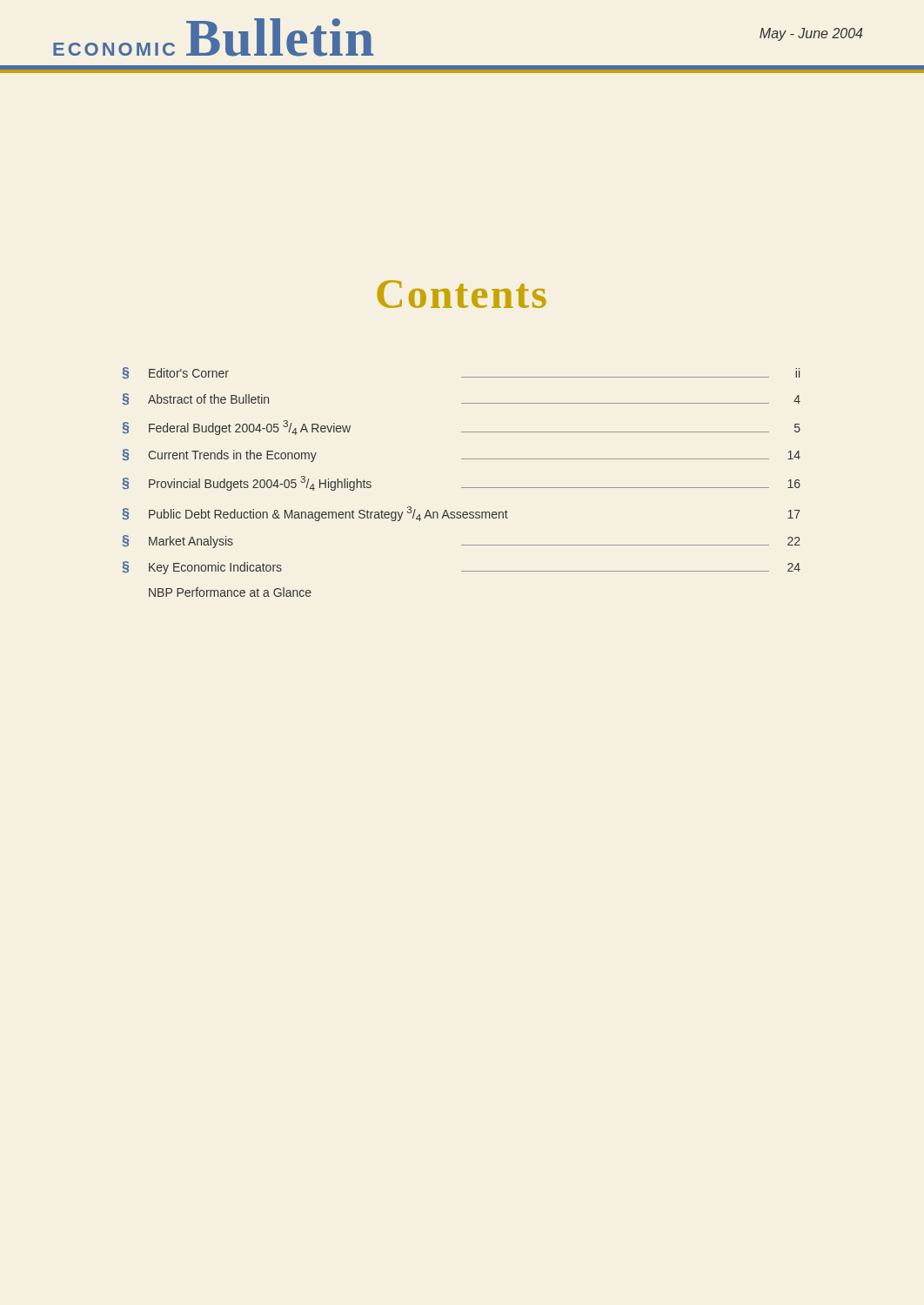Locate the list item containing "§ Public Debt Reduction & Management Strategy 3/4"
The image size is (924, 1305).
[461, 513]
